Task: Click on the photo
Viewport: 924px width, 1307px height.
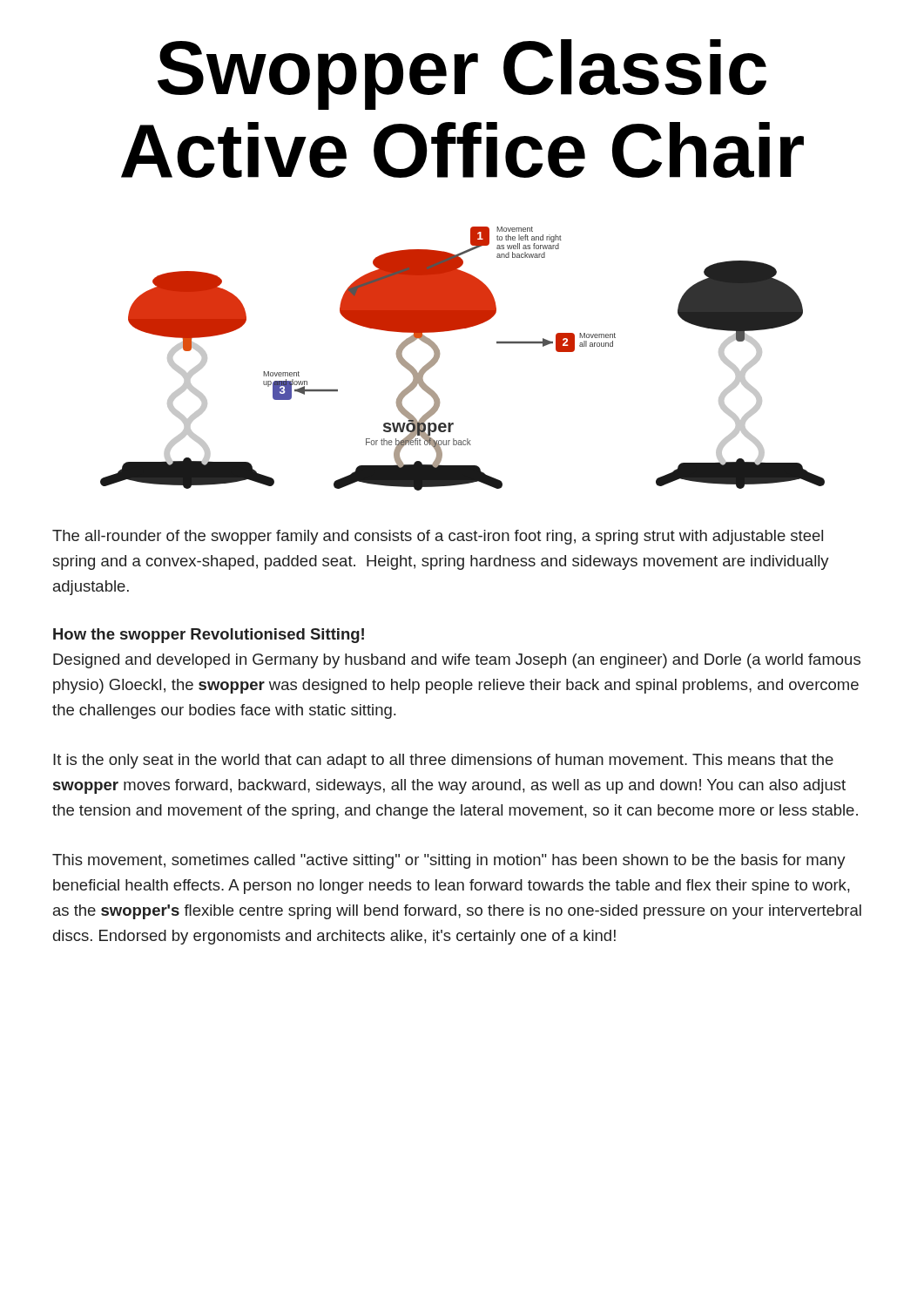Action: click(462, 358)
